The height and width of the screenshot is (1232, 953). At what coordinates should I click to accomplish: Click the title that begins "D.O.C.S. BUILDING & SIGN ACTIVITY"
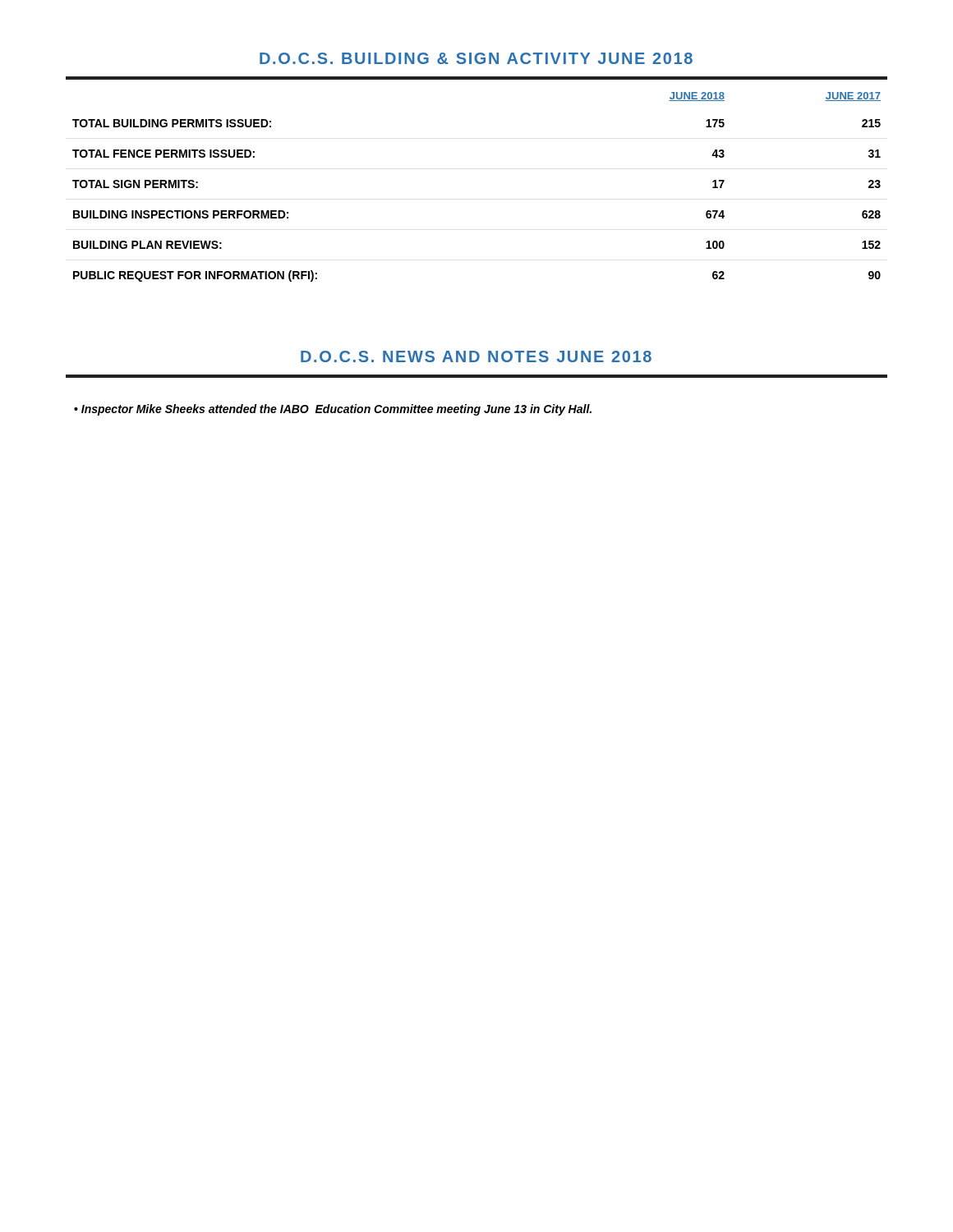click(x=476, y=58)
